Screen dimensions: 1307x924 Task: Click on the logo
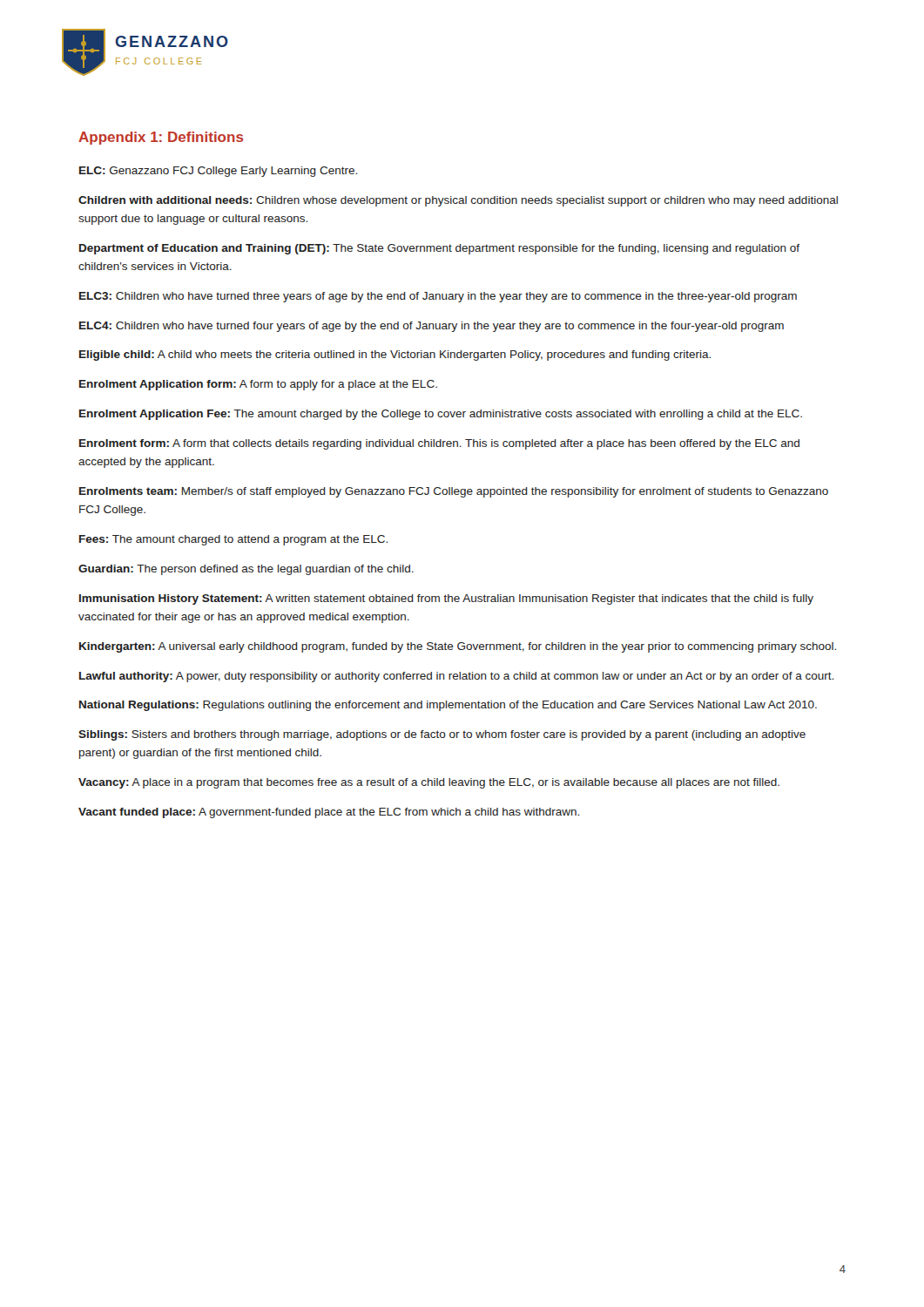pyautogui.click(x=187, y=51)
